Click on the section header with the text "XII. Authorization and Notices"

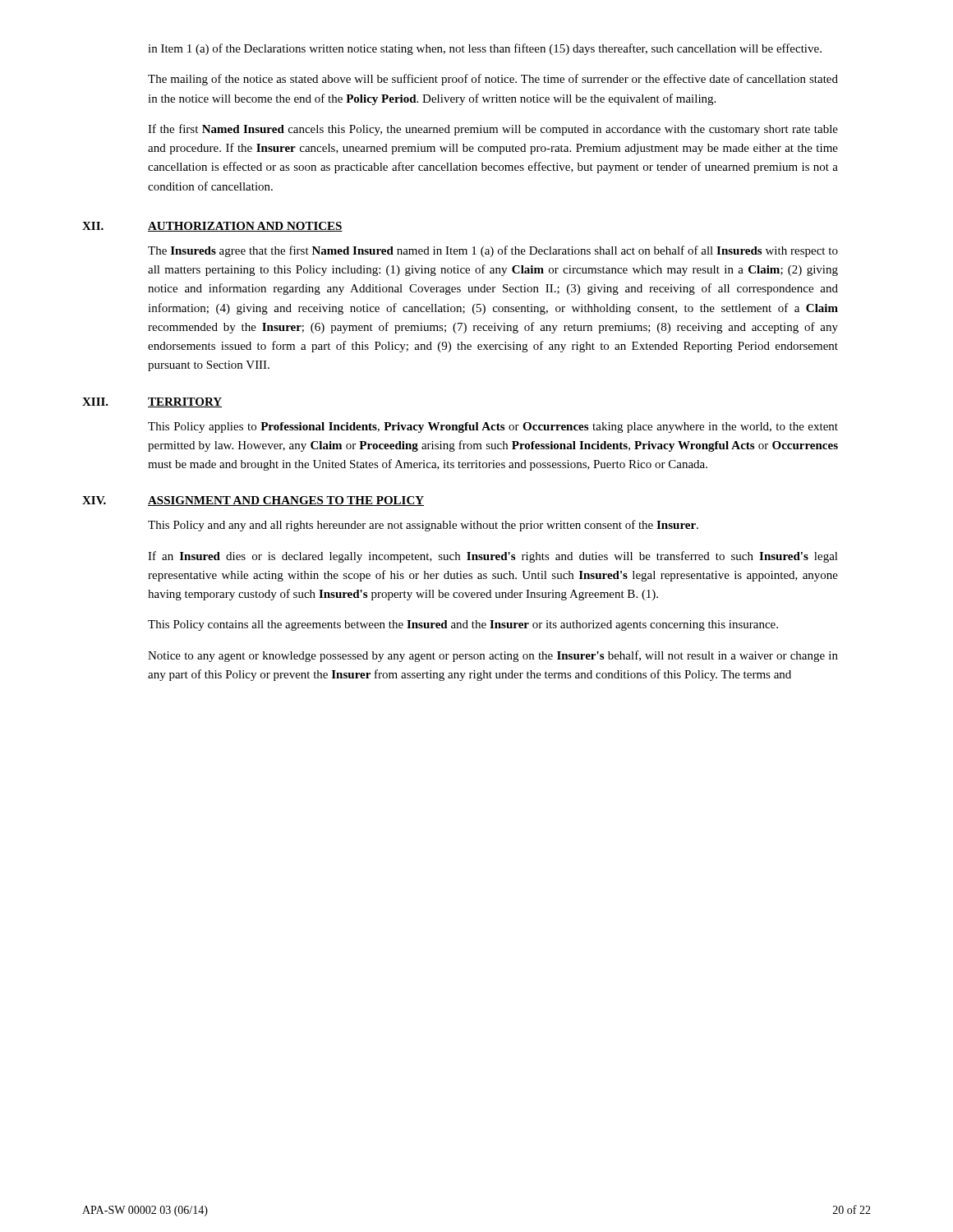tap(212, 226)
